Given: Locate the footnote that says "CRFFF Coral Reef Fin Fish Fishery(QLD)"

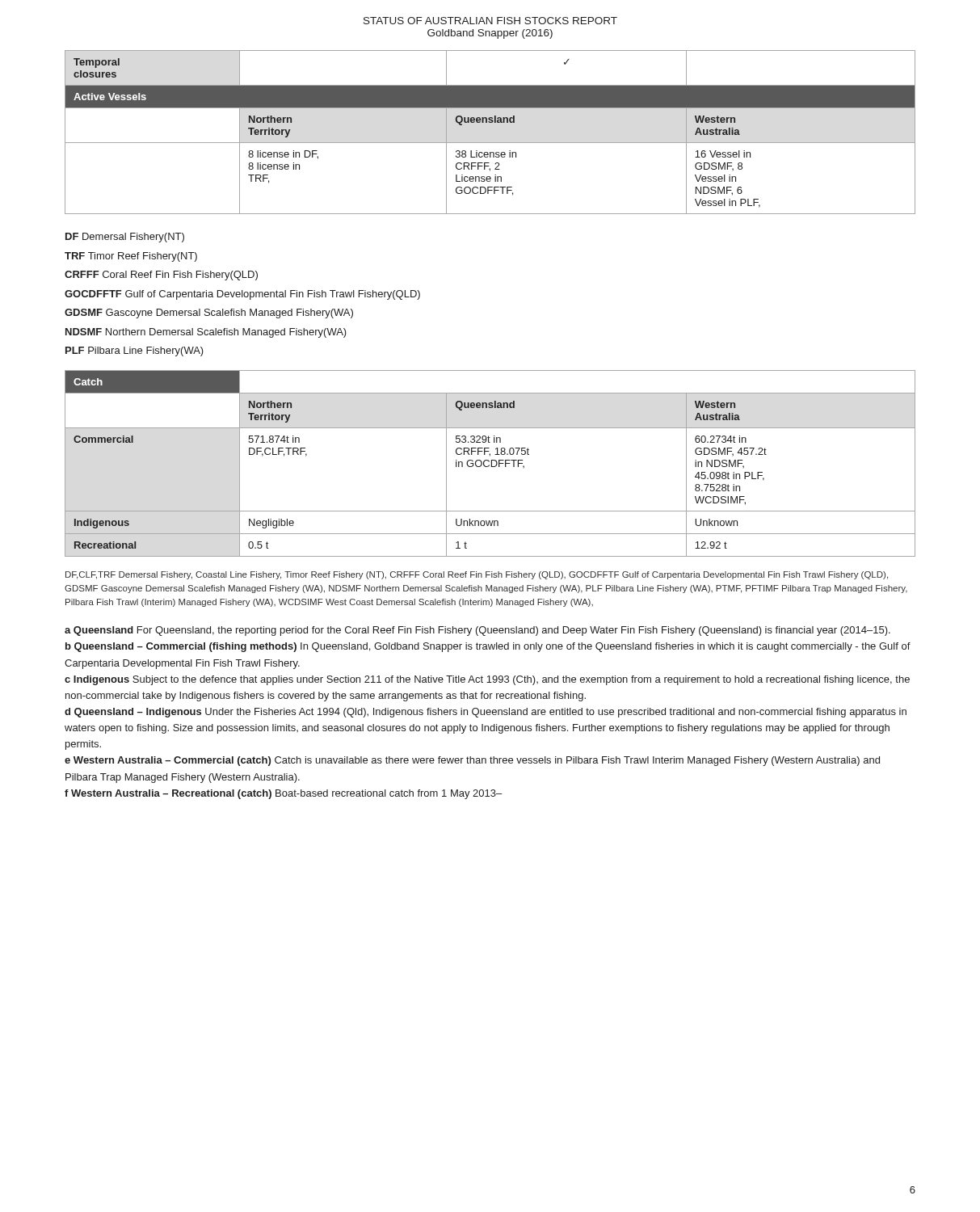Looking at the screenshot, I should click(x=162, y=274).
